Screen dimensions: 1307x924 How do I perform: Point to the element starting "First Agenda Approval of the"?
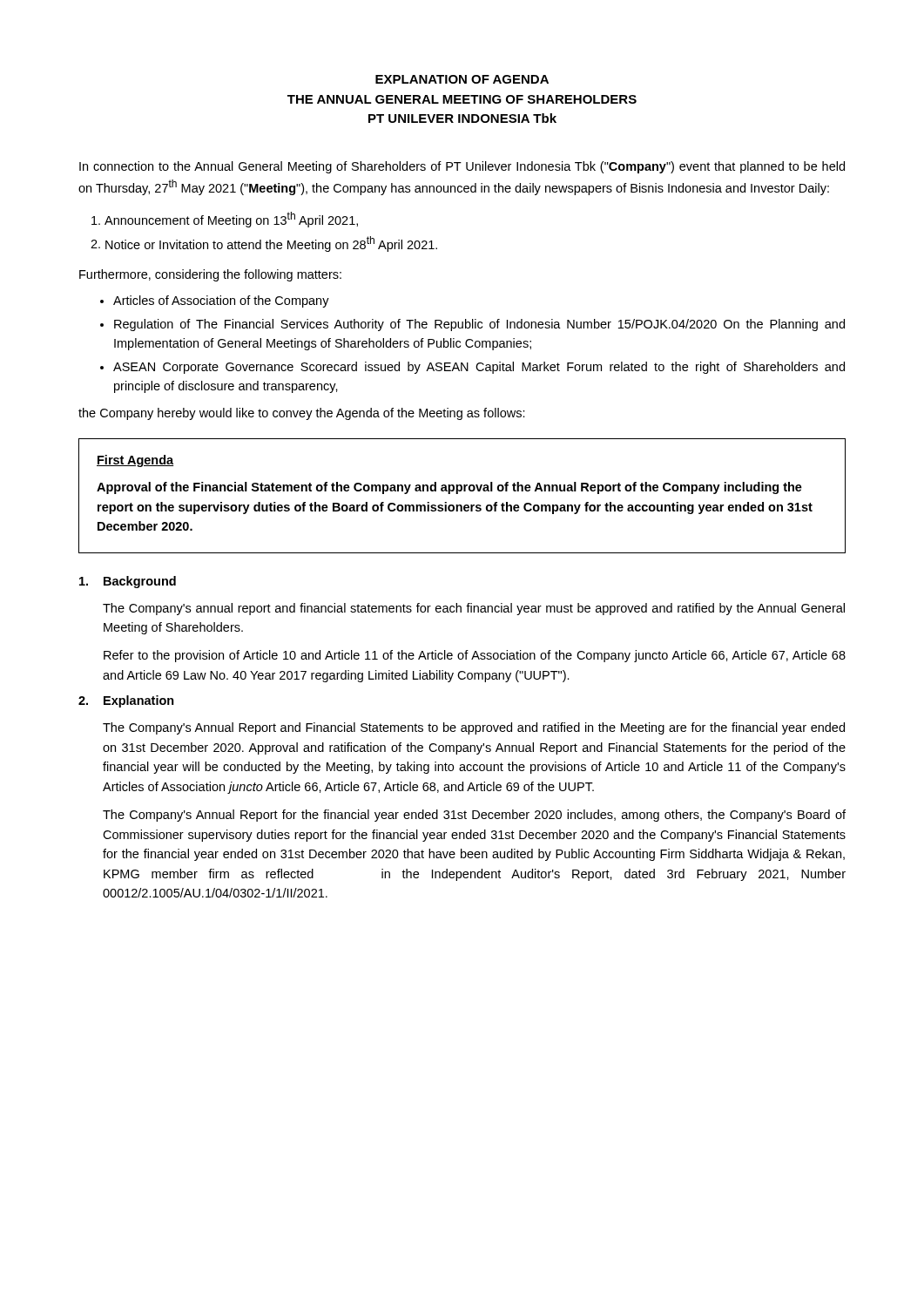tap(462, 496)
